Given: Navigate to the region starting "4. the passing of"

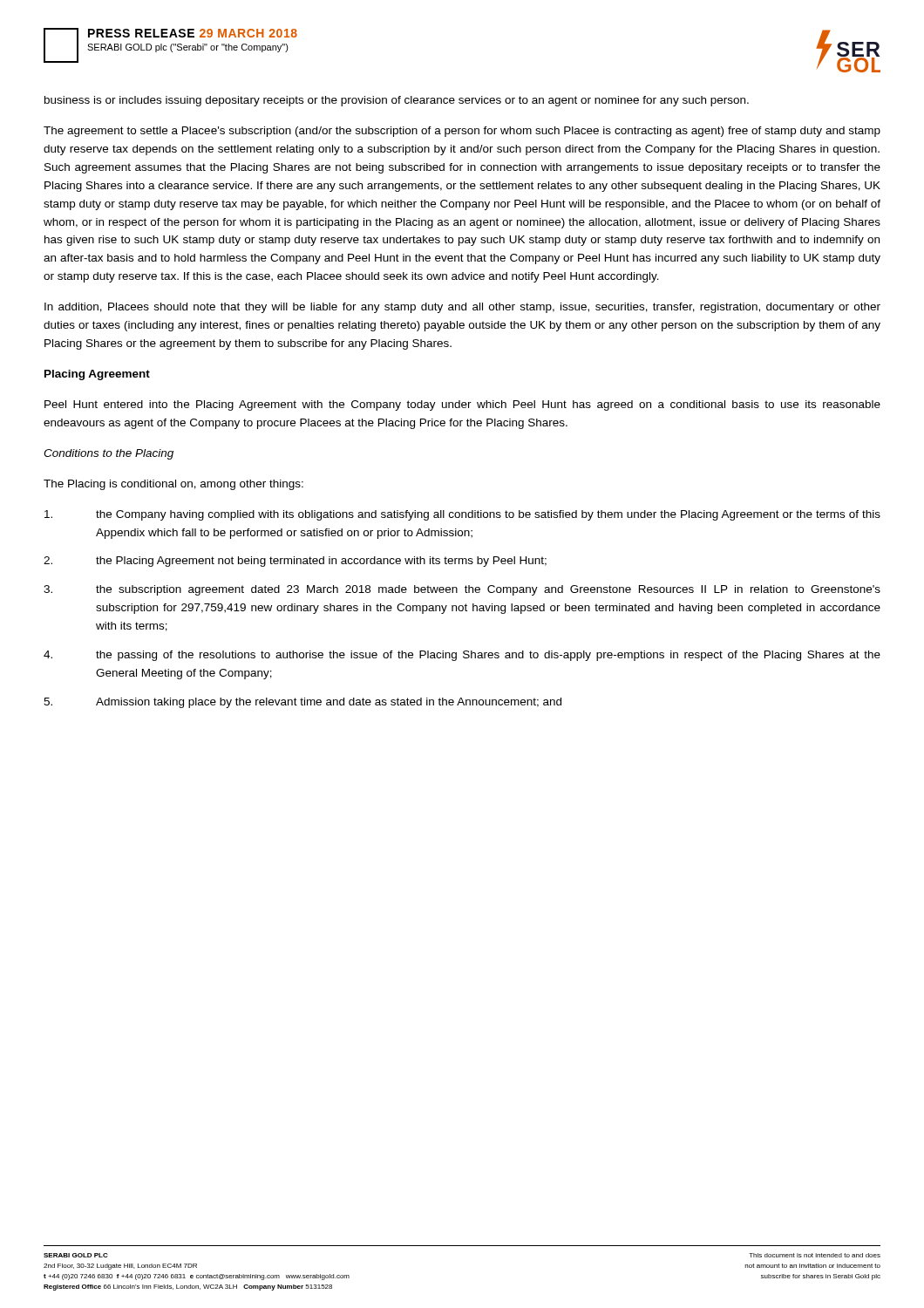Looking at the screenshot, I should tap(462, 665).
